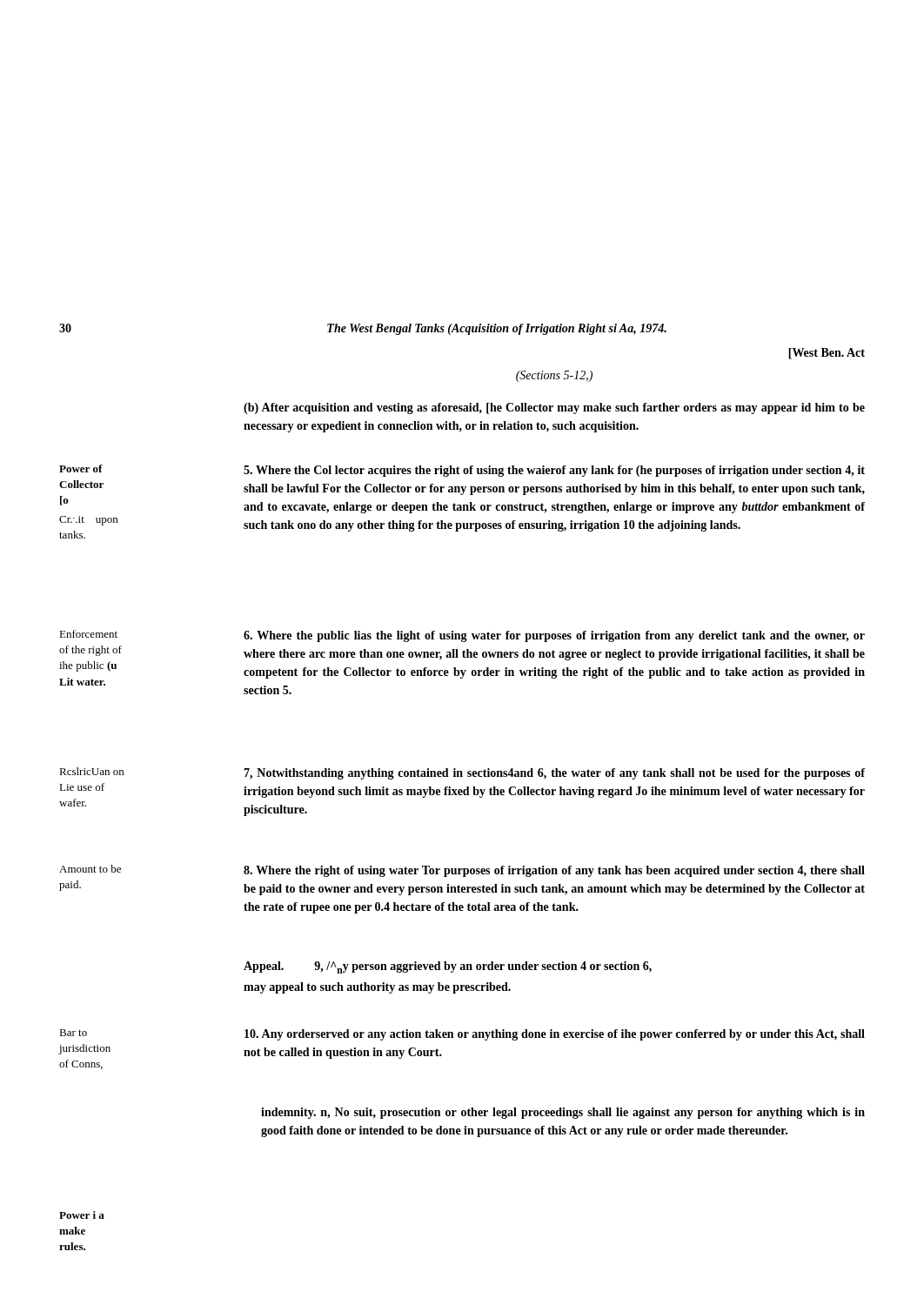Select the text starting "Where the right"
The image size is (924, 1305).
point(554,889)
